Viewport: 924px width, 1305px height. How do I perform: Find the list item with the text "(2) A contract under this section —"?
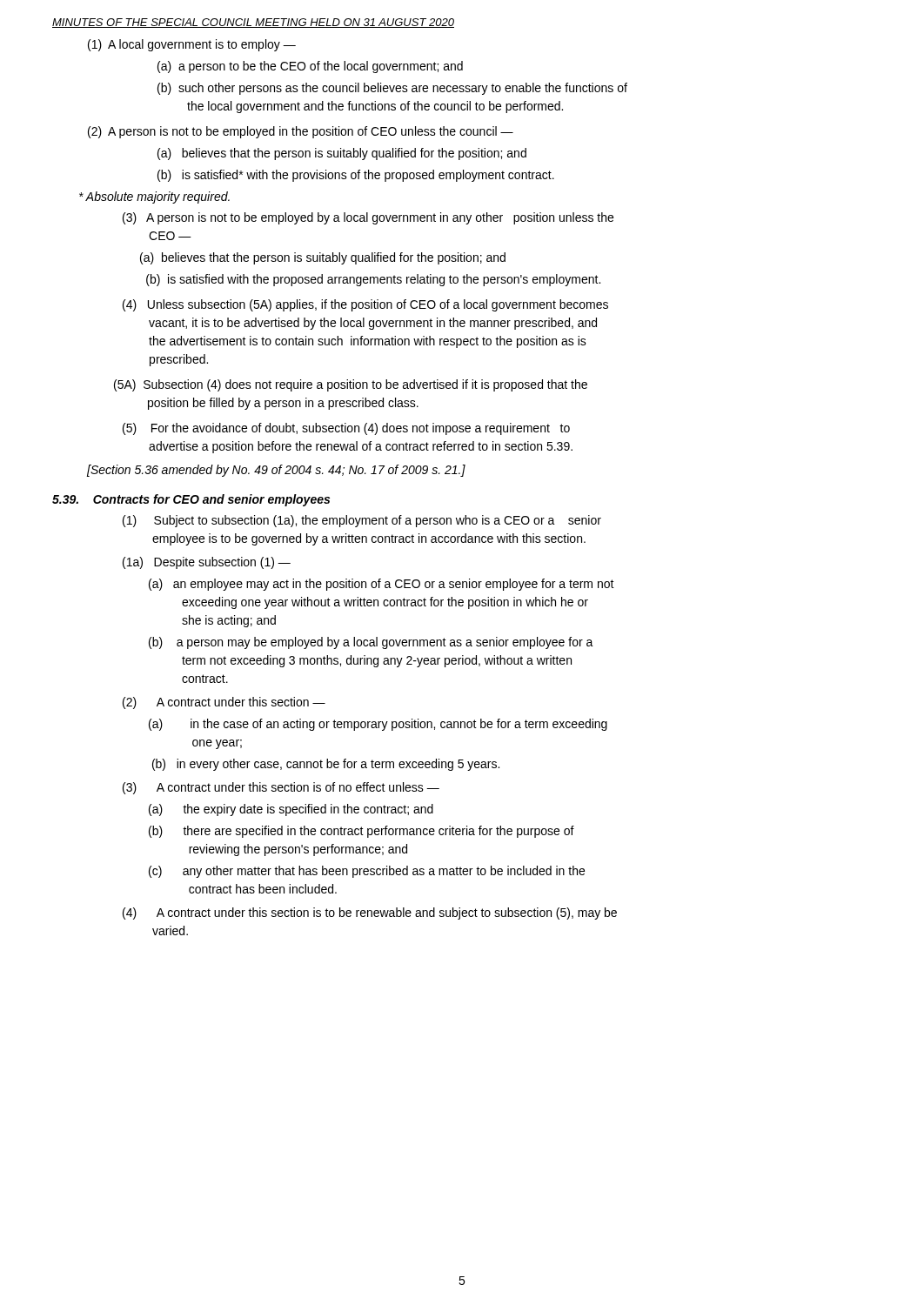pyautogui.click(x=223, y=702)
